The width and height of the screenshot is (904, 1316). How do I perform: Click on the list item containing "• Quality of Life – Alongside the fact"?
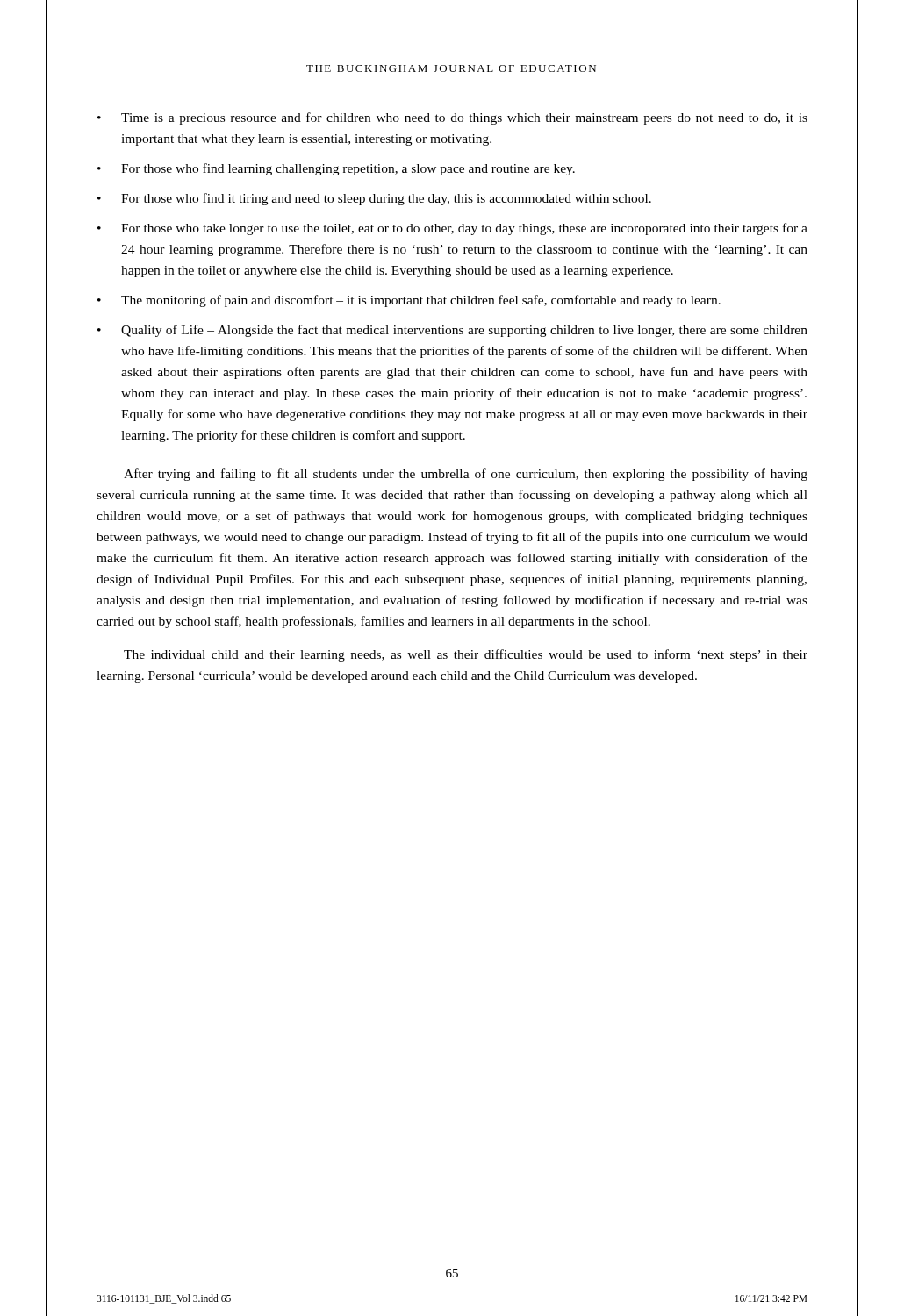tap(452, 383)
